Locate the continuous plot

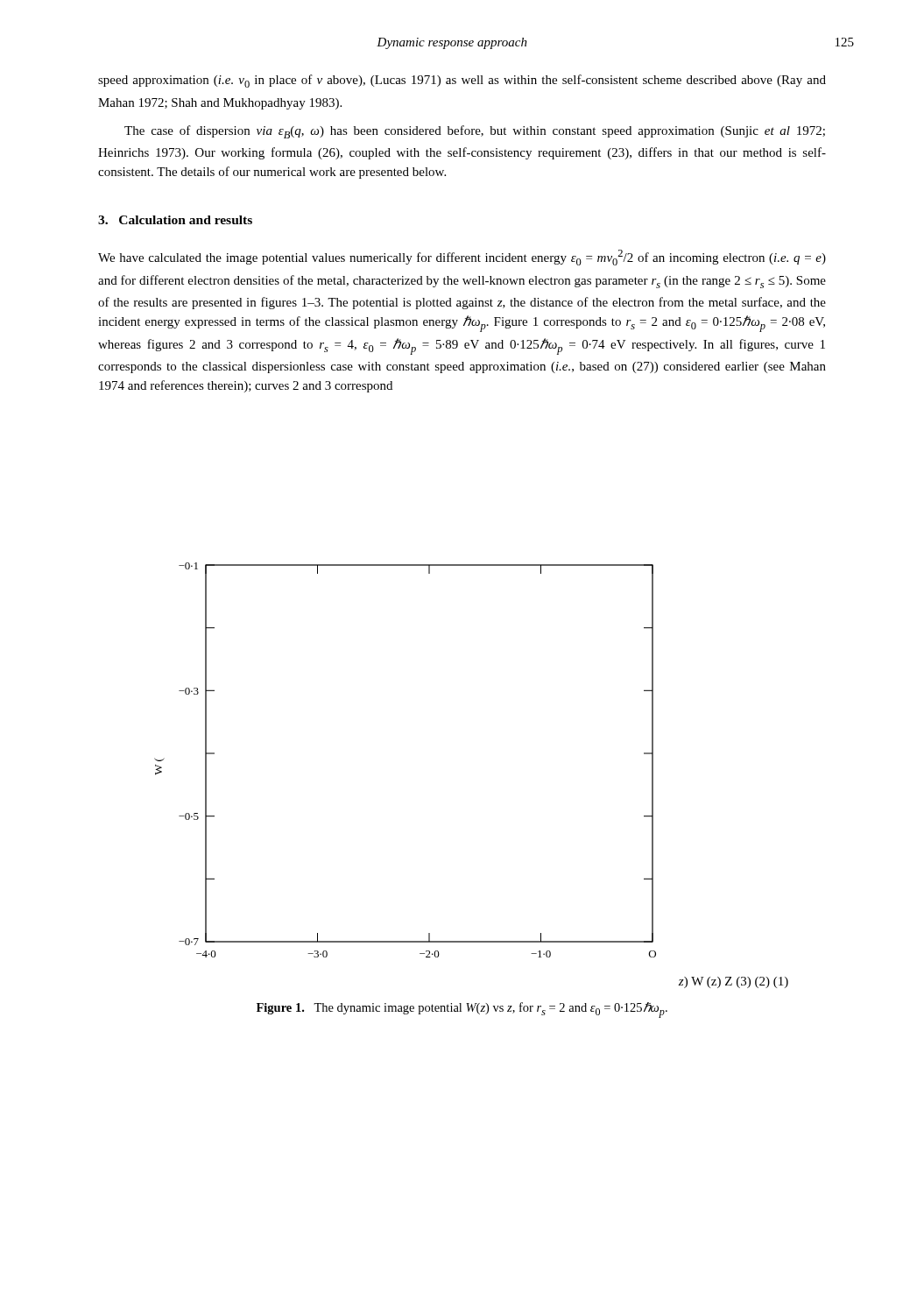click(x=462, y=774)
